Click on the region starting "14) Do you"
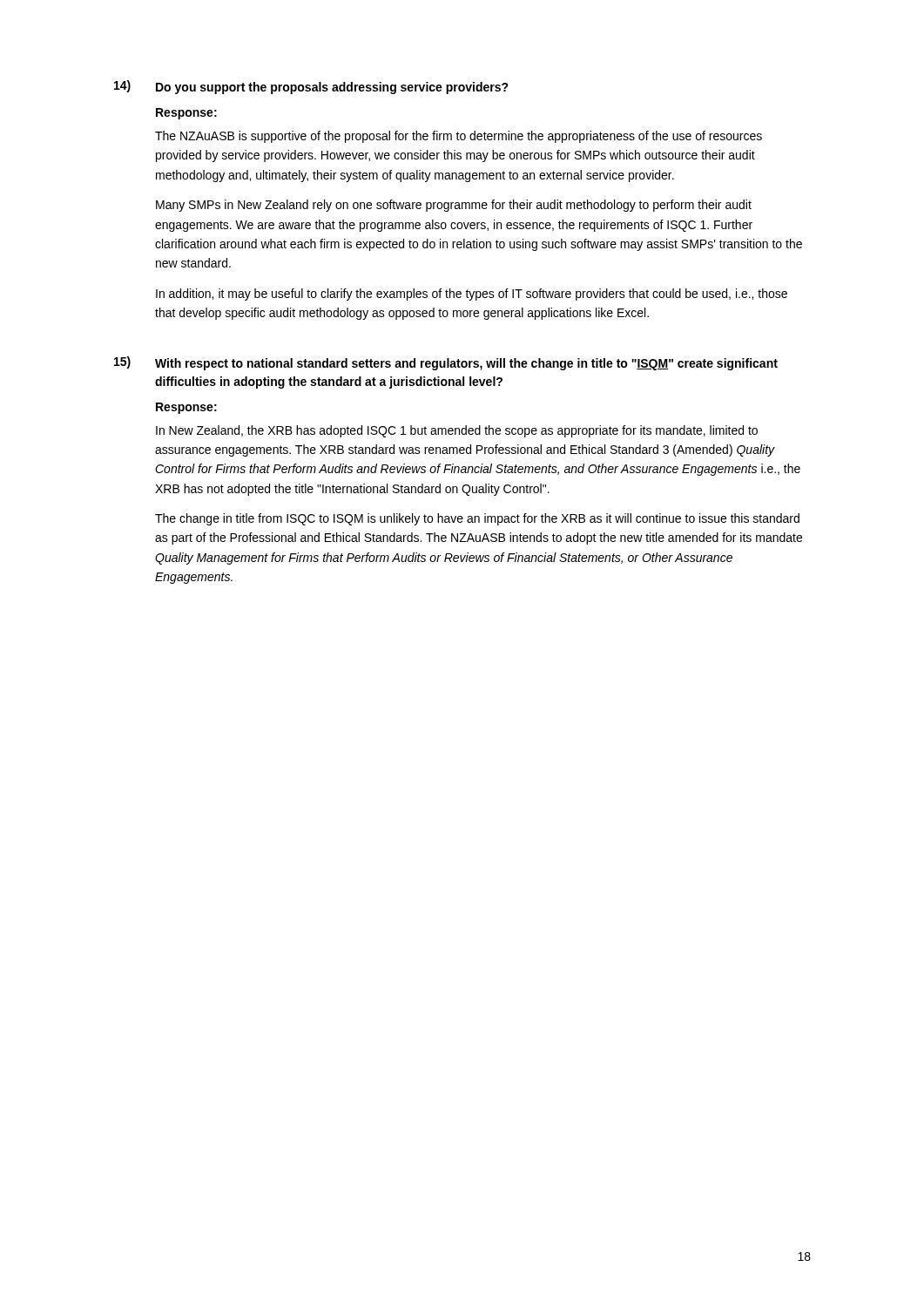Screen dimensions: 1307x924 tap(311, 88)
